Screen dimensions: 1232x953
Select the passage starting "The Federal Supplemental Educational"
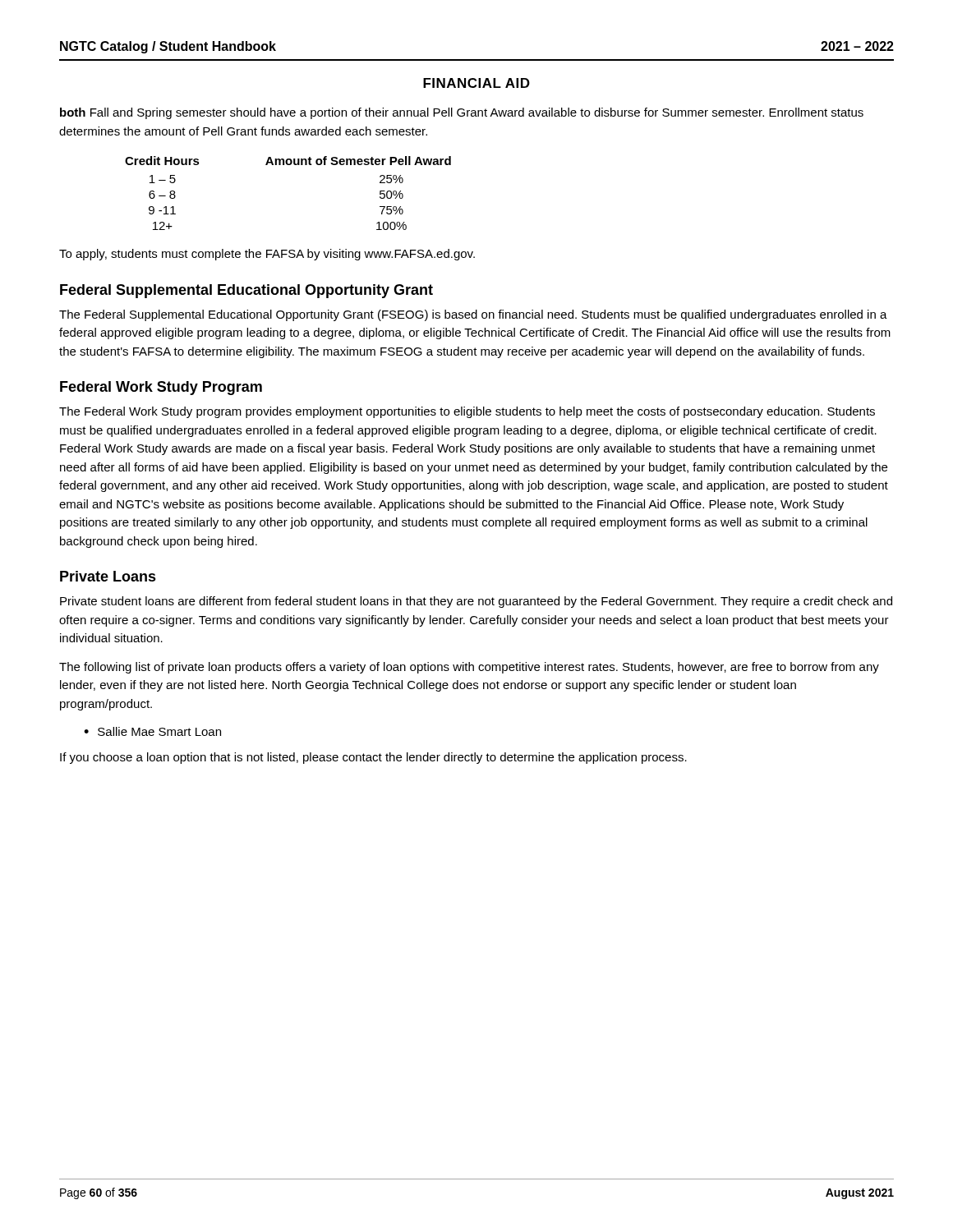(x=475, y=332)
